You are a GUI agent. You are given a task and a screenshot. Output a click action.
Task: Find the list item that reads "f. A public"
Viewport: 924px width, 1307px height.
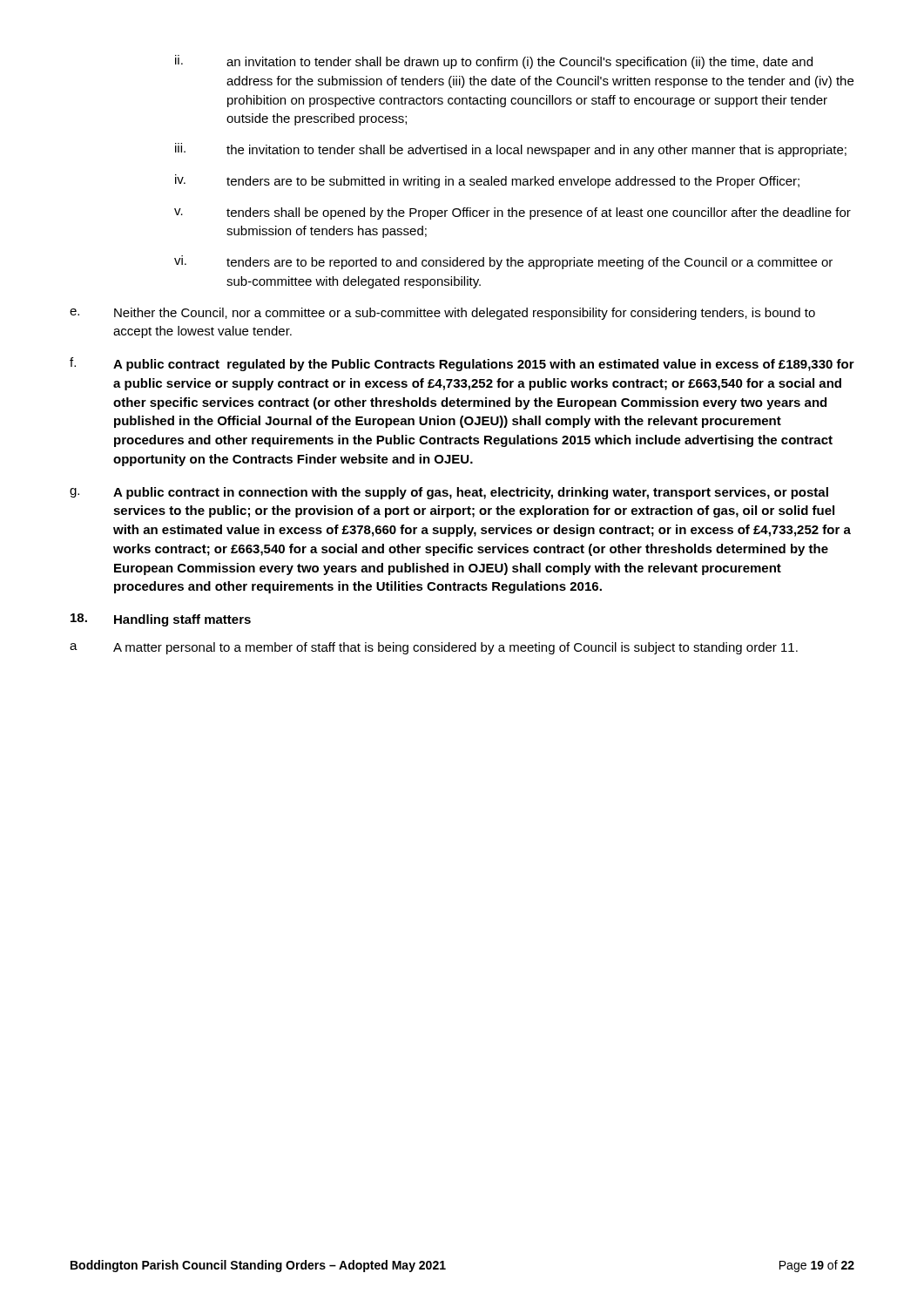(462, 411)
